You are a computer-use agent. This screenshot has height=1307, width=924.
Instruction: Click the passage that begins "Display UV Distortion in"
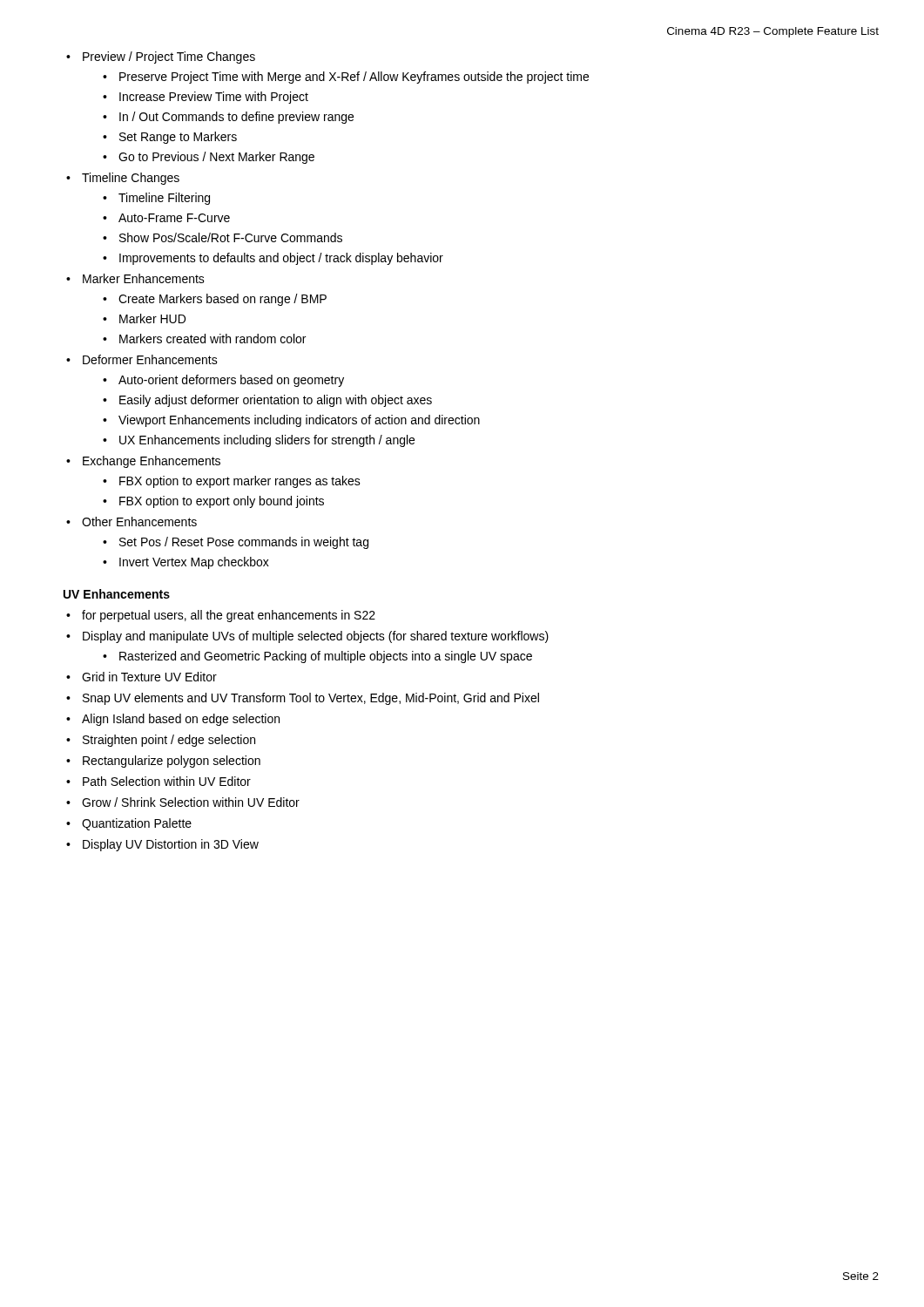[170, 844]
